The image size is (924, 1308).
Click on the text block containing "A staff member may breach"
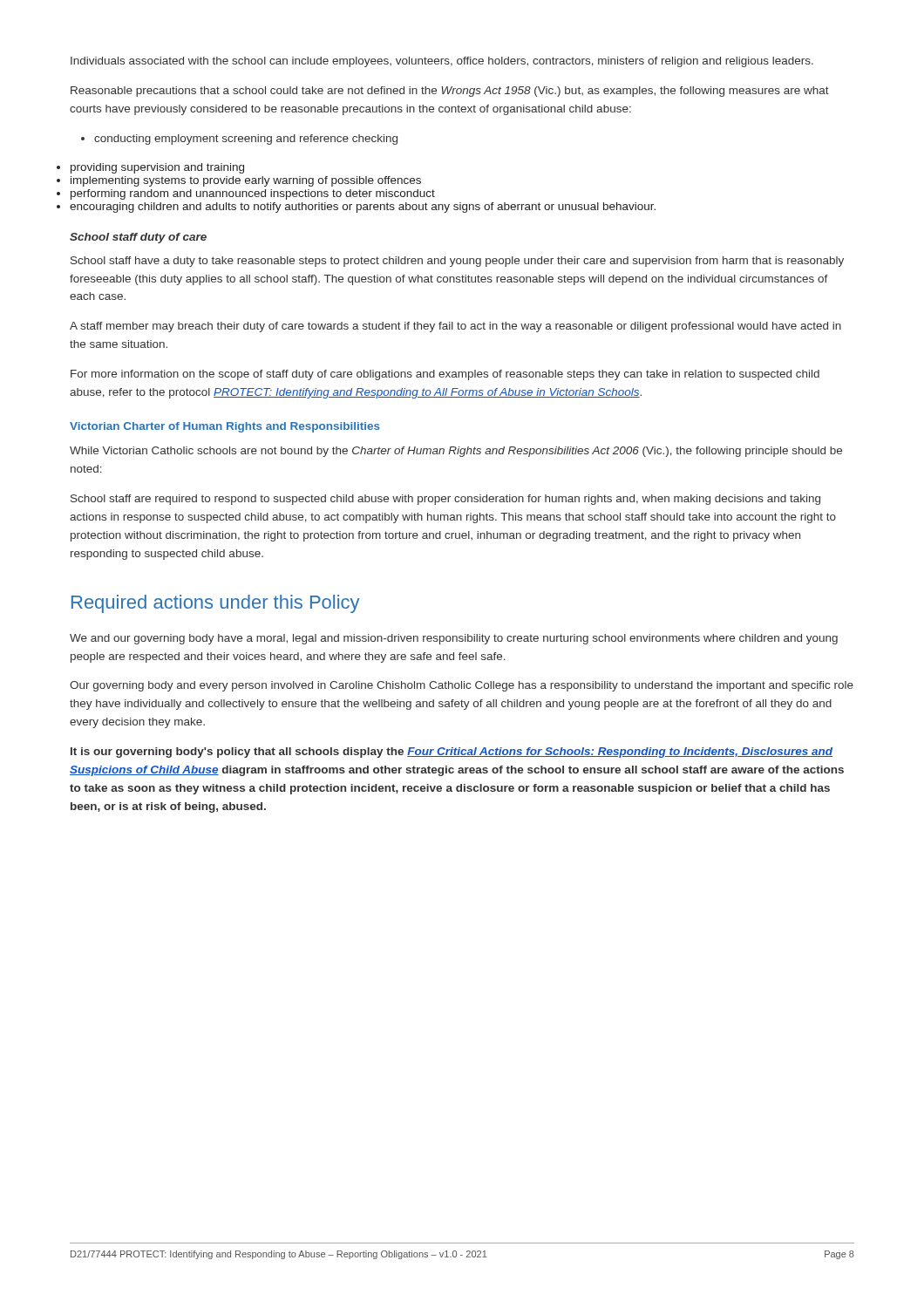[x=462, y=336]
